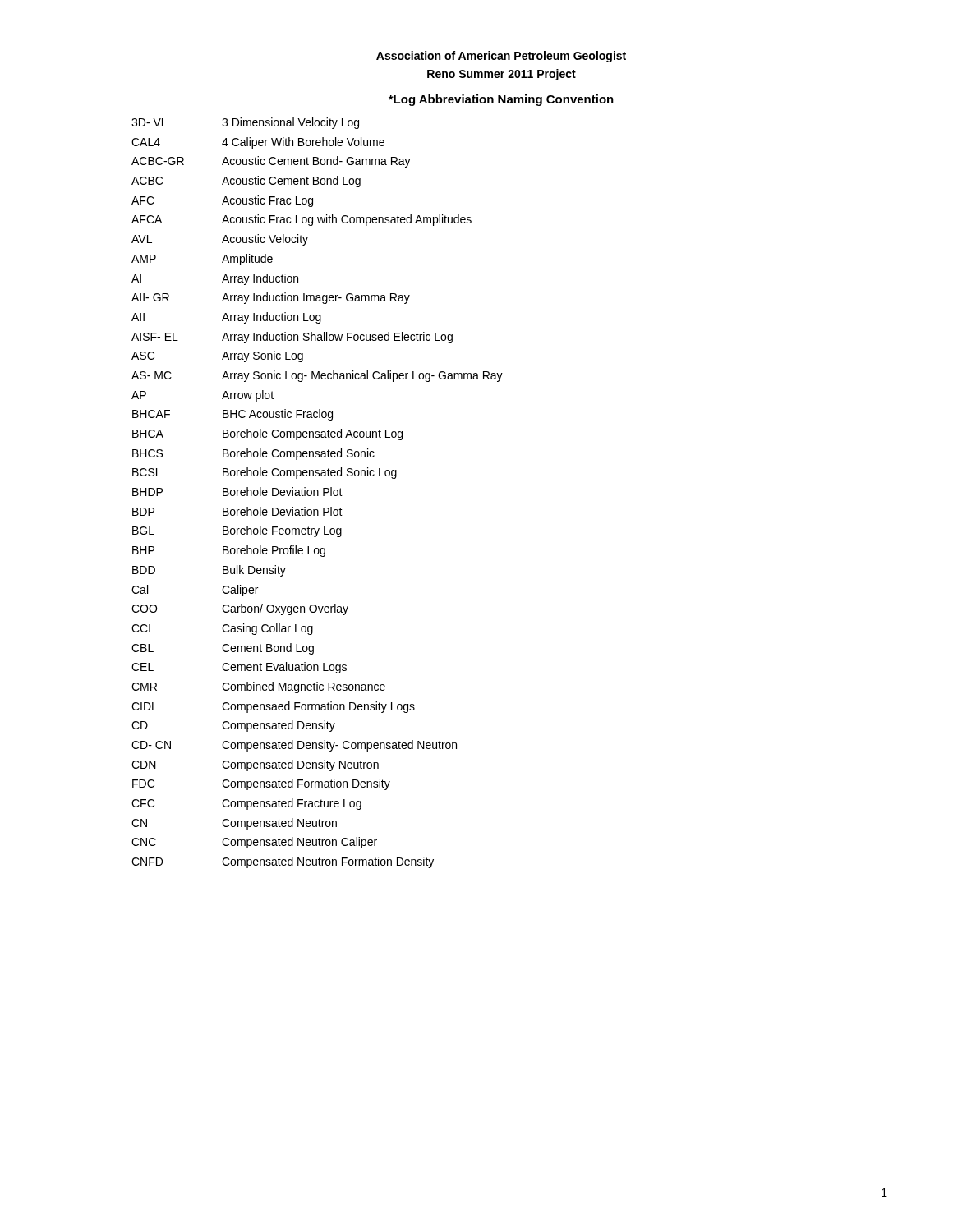Find the element starting "BDD Bulk Density"
This screenshot has height=1232, width=953.
coord(145,572)
